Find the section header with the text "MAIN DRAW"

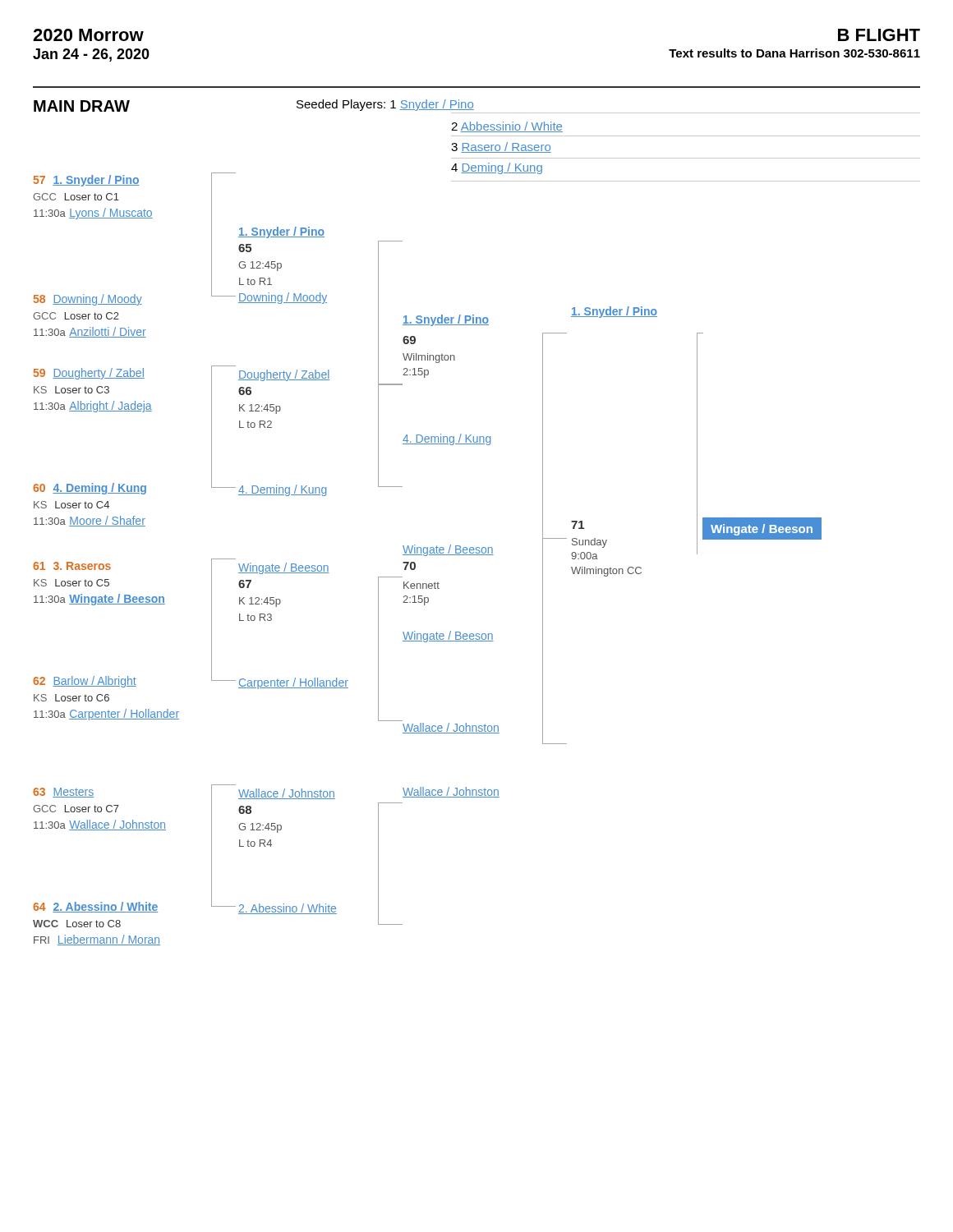(81, 106)
